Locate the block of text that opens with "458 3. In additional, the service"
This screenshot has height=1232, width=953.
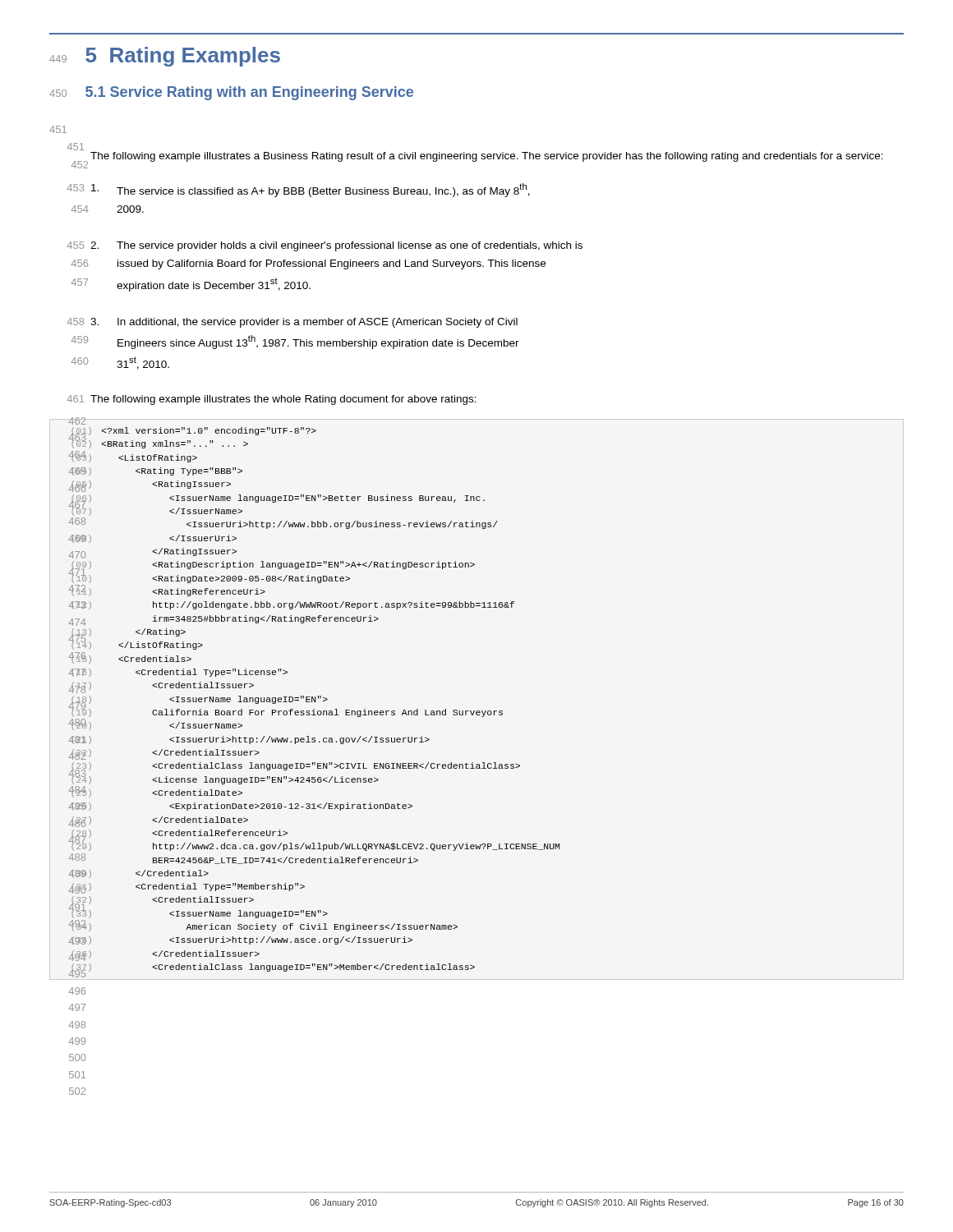476,343
